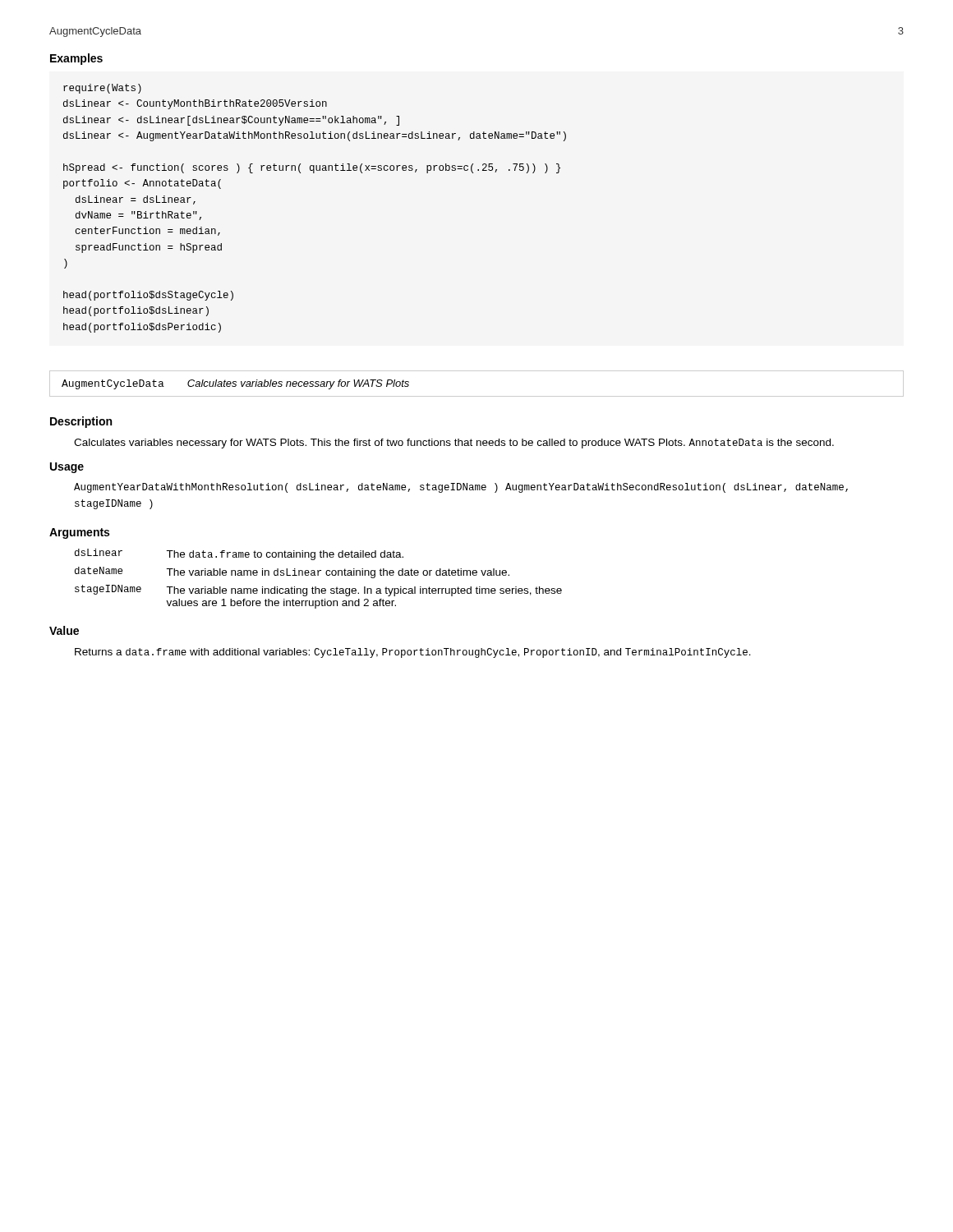Find the block on this page that starts "require(Wats) dsLinear <- CountyMonthBirthRate2005Version dsLinear"
The height and width of the screenshot is (1232, 953).
(102, 89)
